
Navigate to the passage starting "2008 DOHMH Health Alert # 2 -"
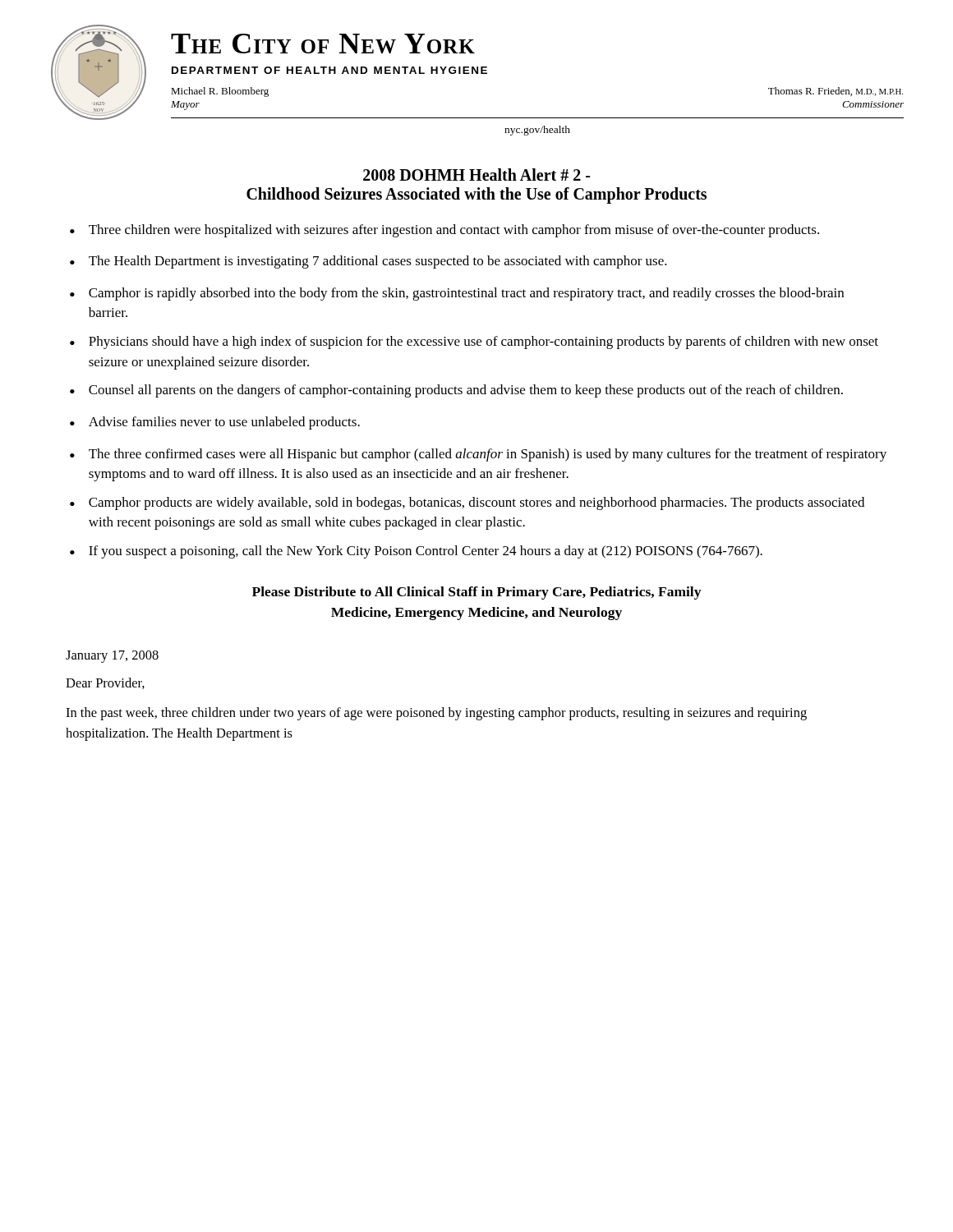(476, 184)
